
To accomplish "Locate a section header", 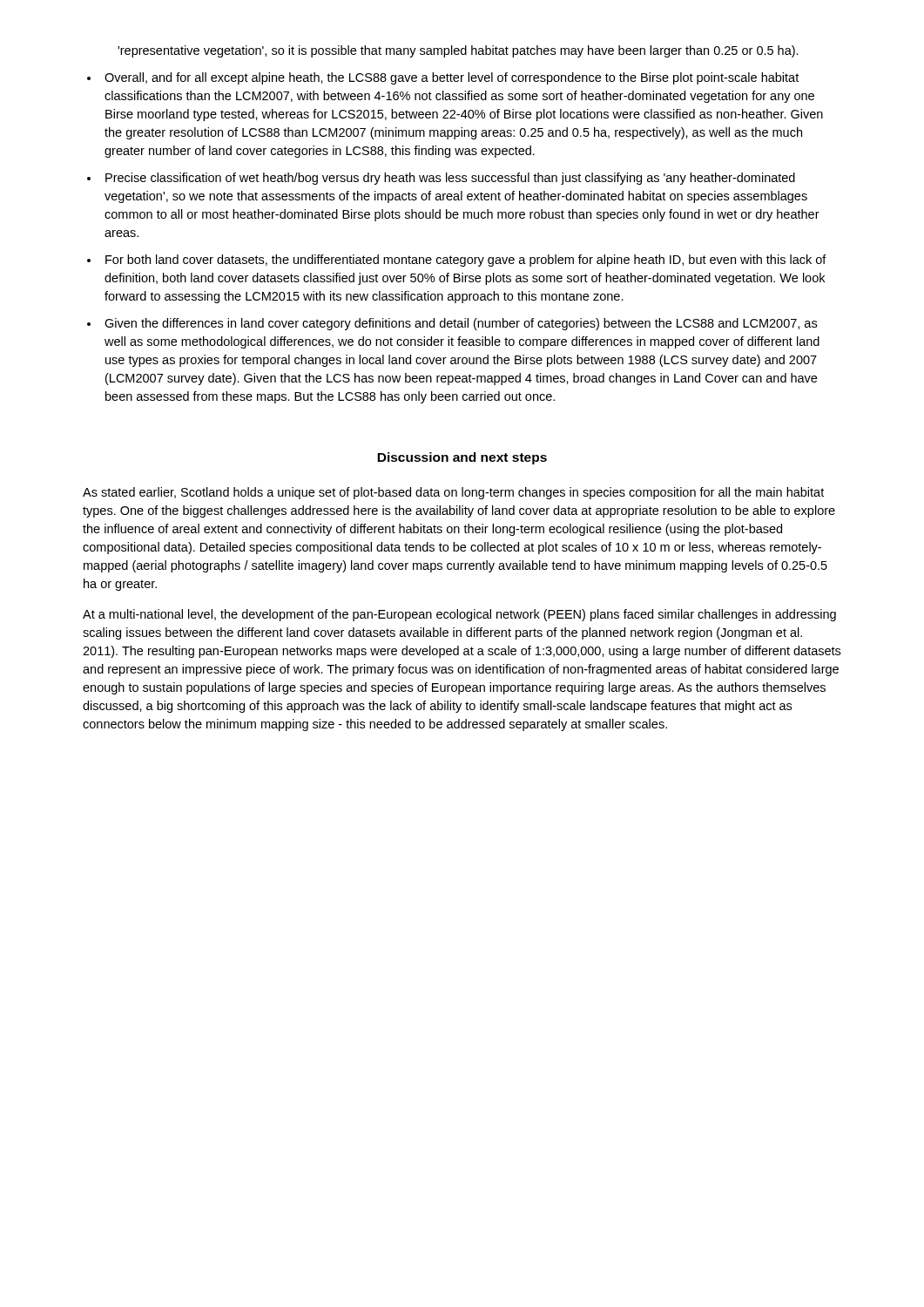I will (462, 457).
